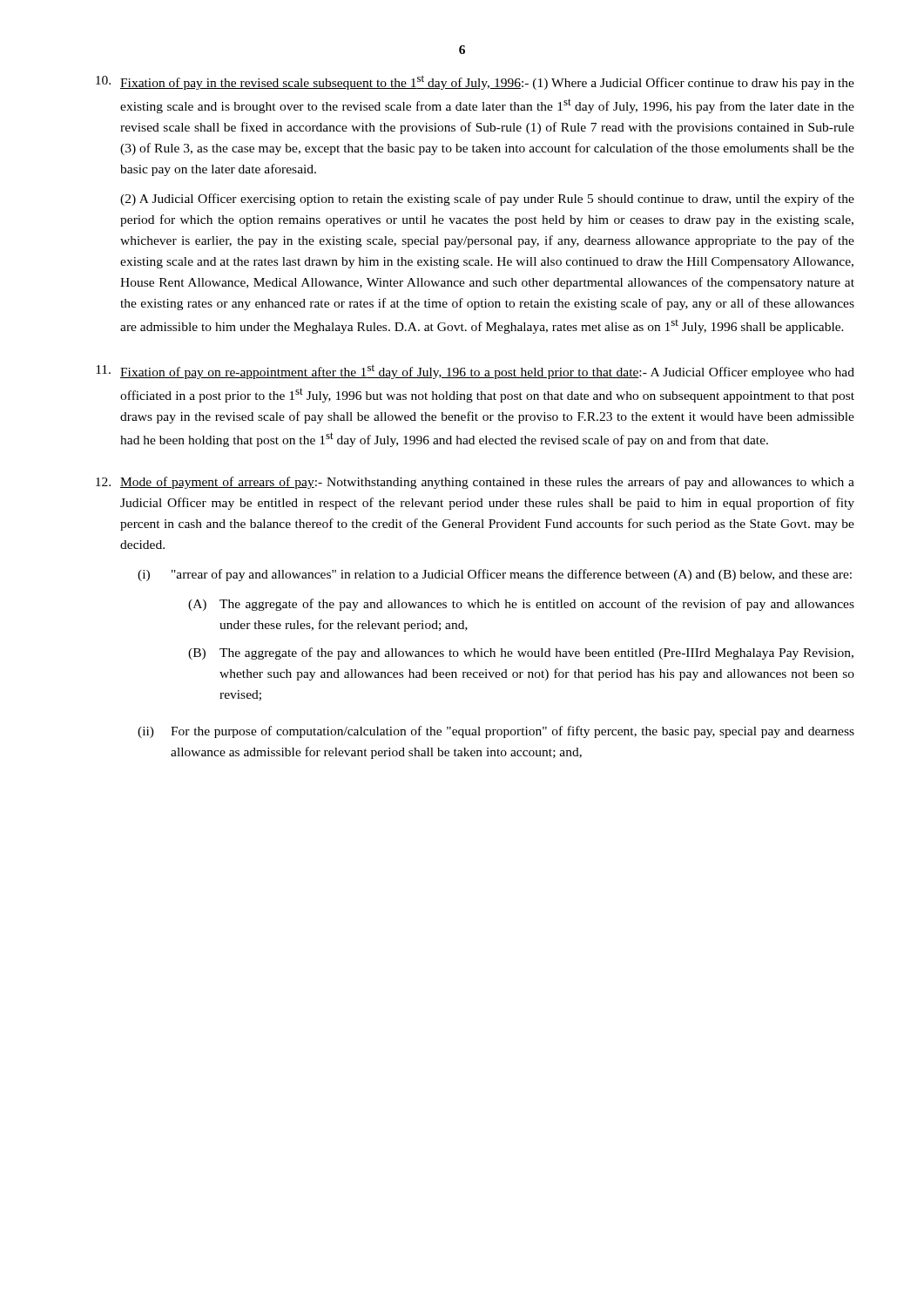
Task: Find the list item containing "12. Mode of payment of arrears of pay:-"
Action: [x=466, y=621]
